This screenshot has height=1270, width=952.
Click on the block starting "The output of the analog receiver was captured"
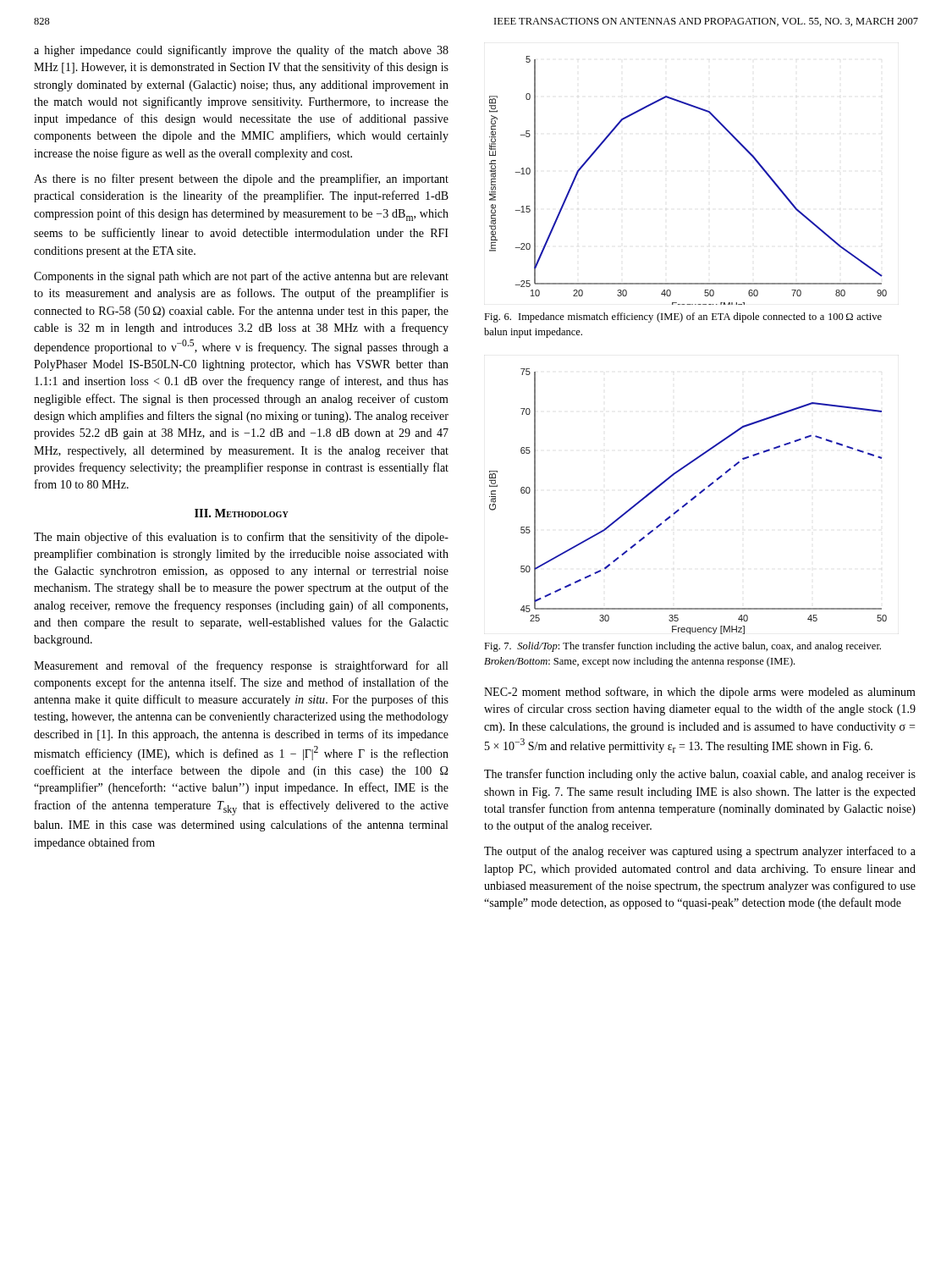point(700,878)
